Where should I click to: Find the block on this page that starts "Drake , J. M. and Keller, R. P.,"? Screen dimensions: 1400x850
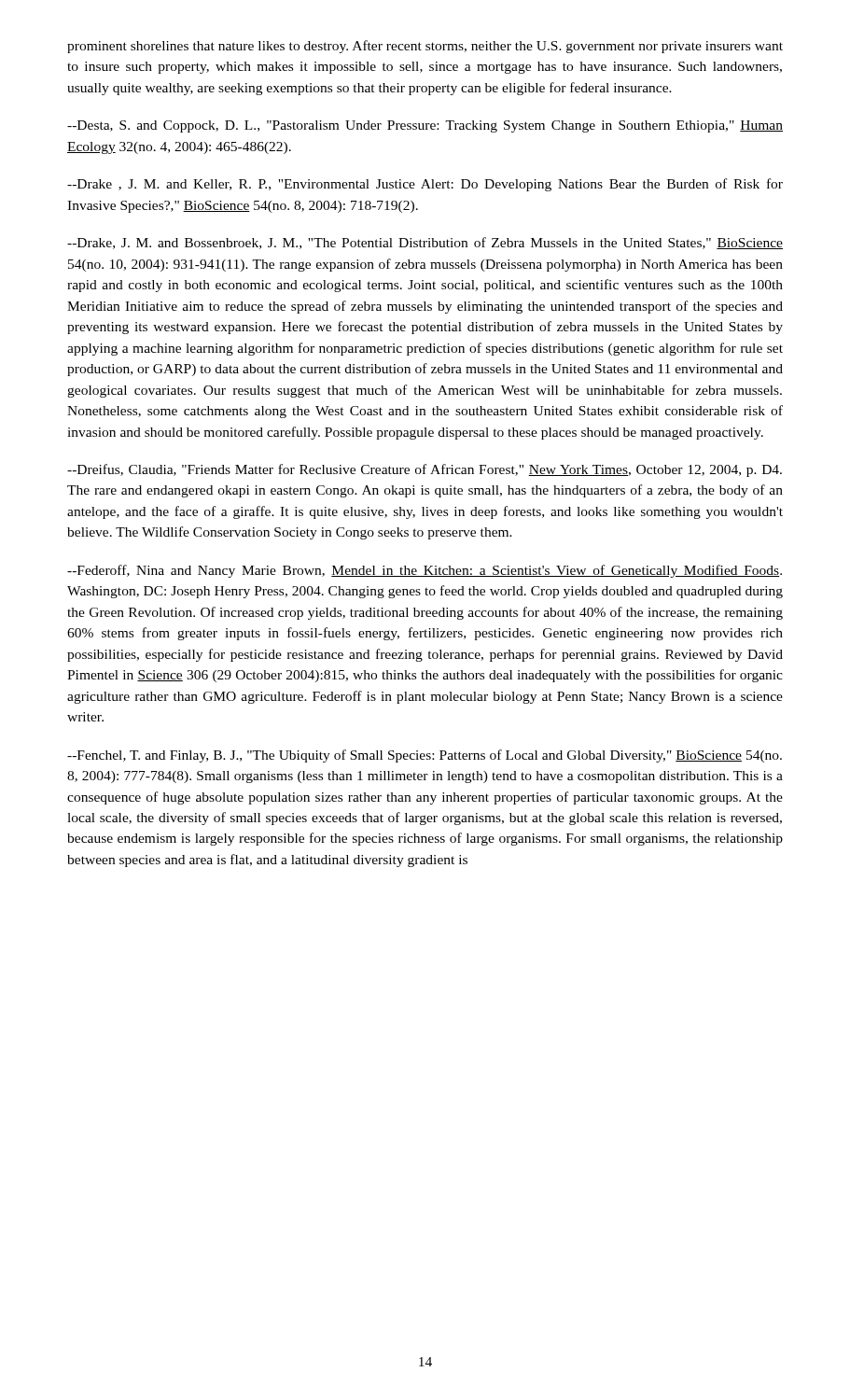click(x=425, y=194)
